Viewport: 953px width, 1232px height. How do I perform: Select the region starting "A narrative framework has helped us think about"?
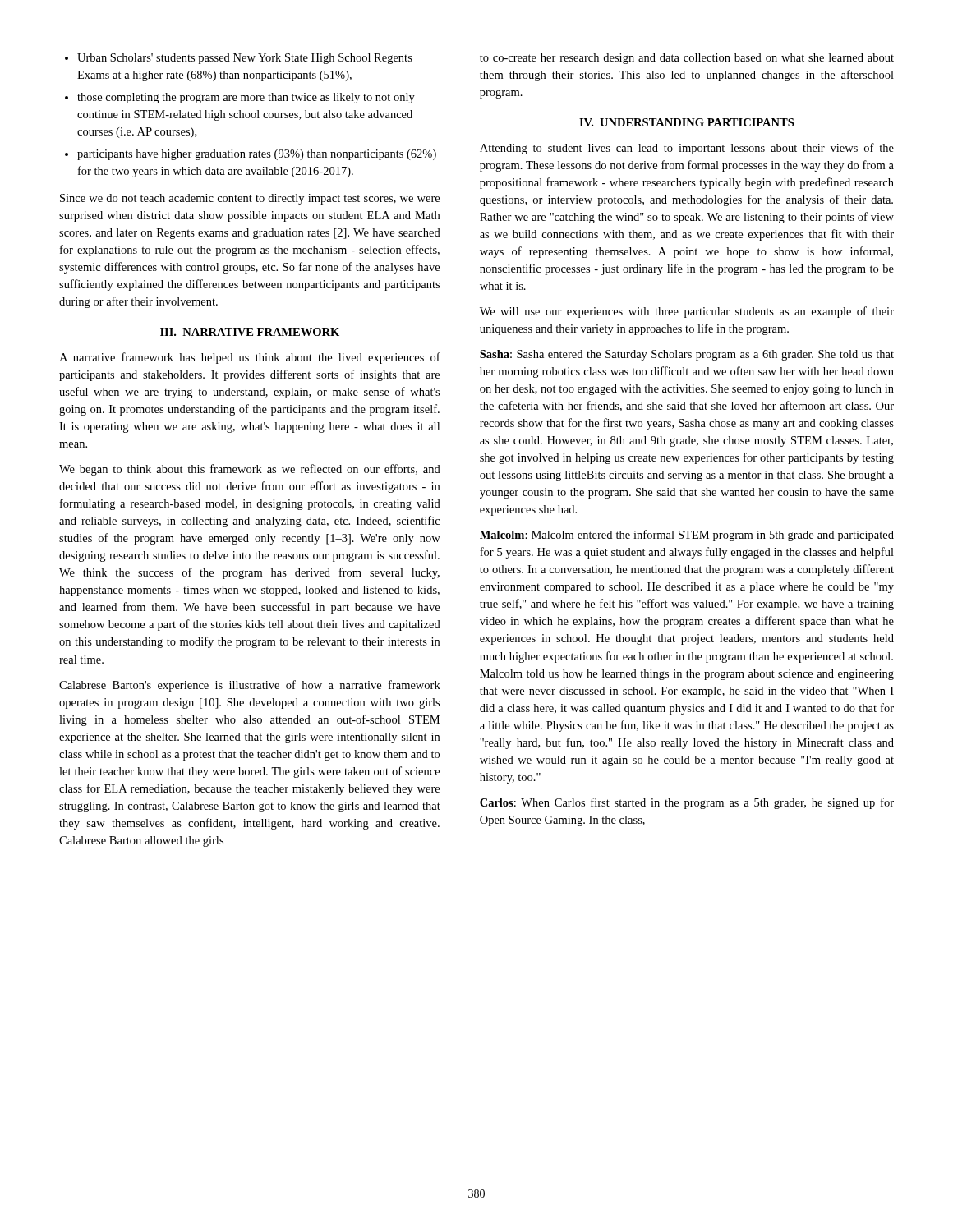point(250,401)
